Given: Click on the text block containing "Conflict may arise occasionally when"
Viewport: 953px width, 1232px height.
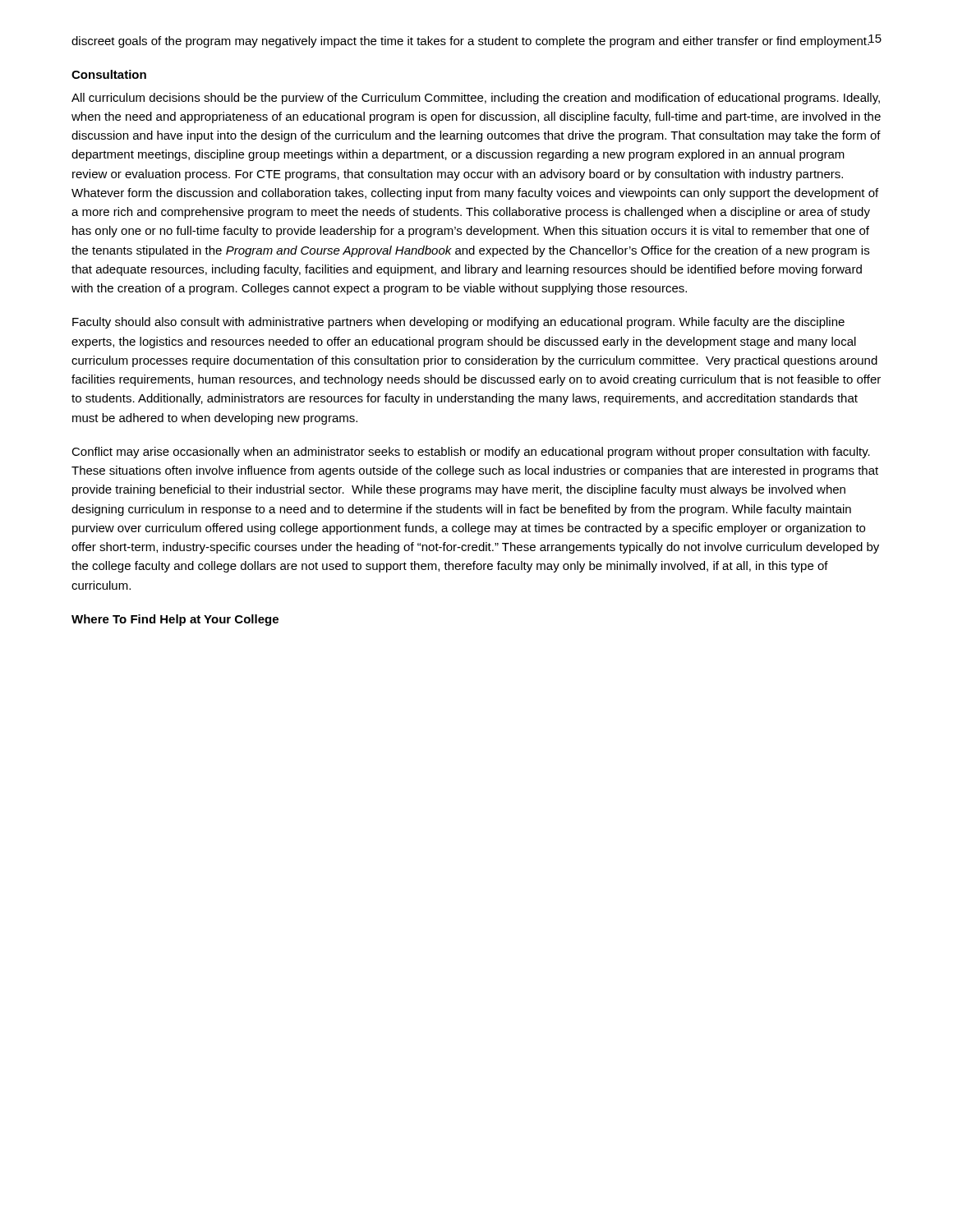Looking at the screenshot, I should pyautogui.click(x=475, y=518).
